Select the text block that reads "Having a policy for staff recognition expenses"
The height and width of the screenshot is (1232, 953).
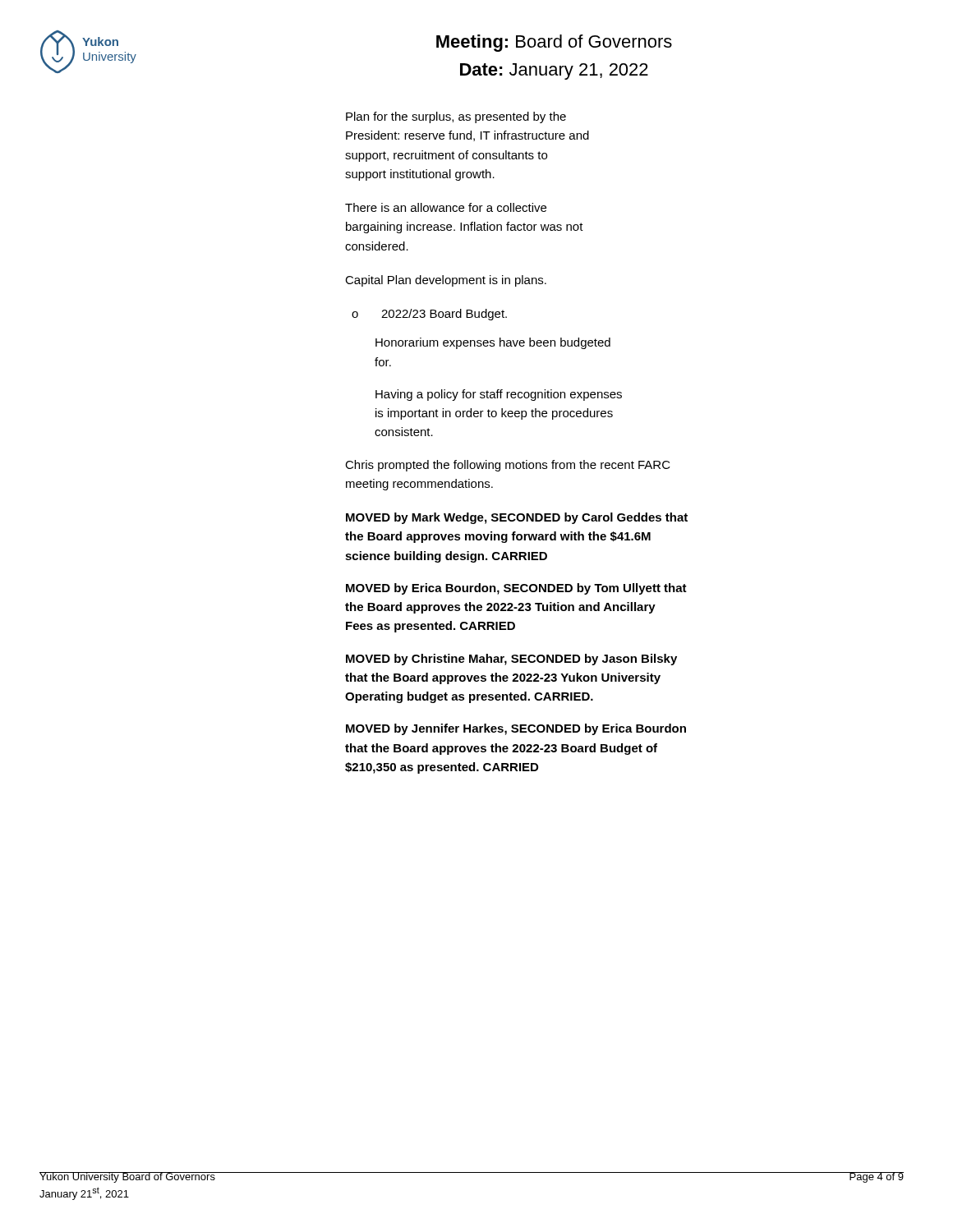click(x=499, y=413)
